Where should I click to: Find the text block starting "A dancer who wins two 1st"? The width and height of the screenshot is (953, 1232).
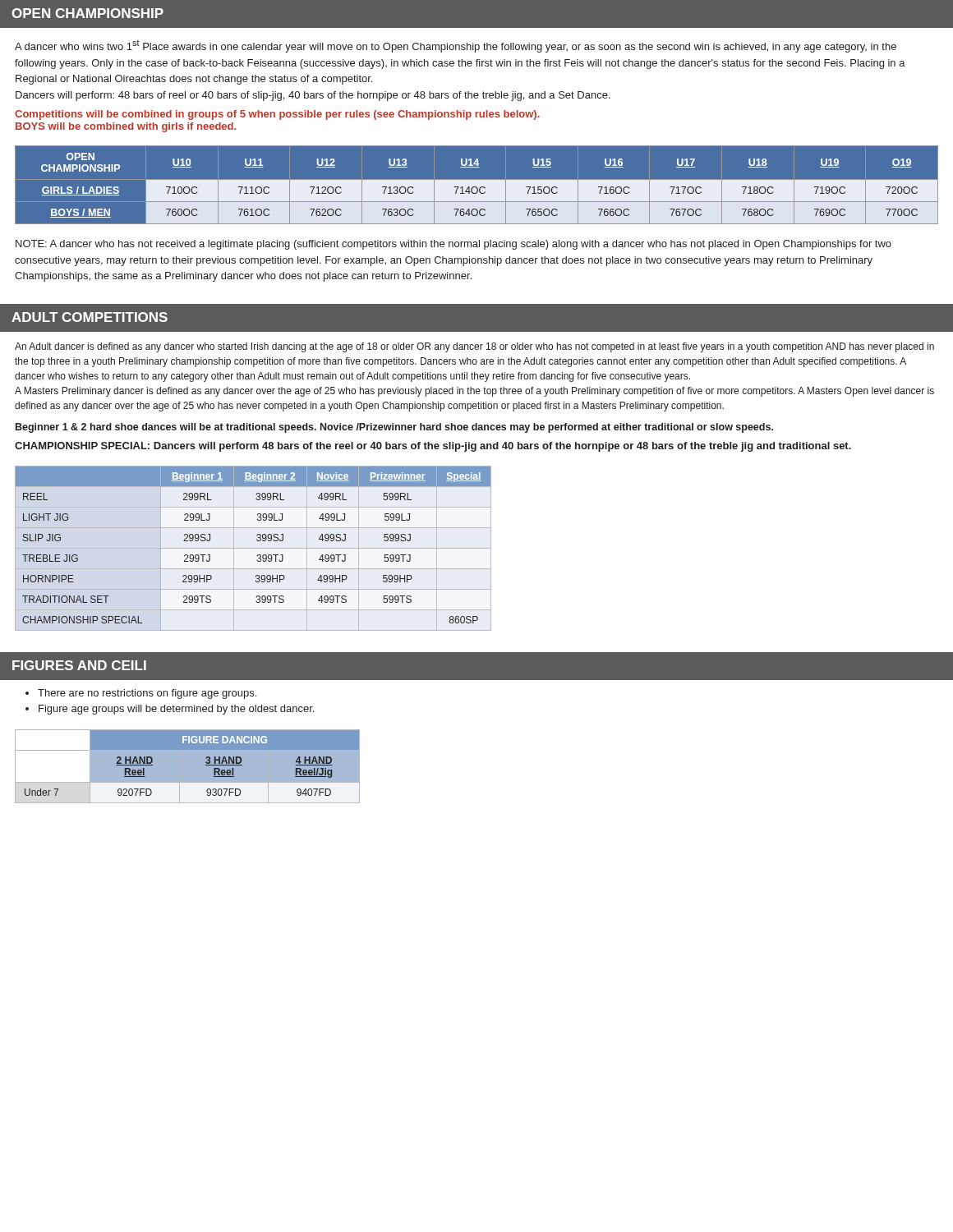click(x=460, y=69)
